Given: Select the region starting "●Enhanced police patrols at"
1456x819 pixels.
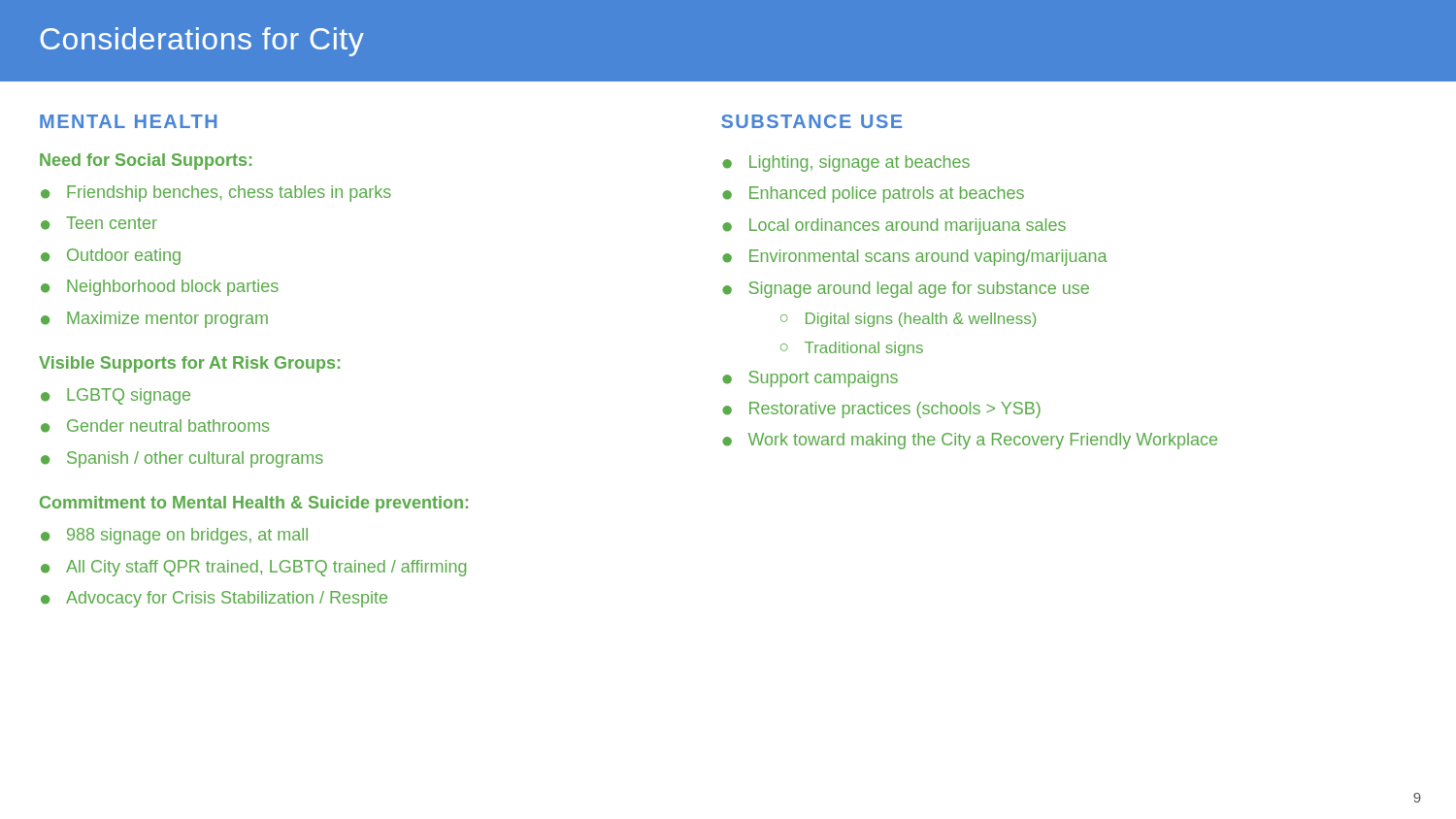Looking at the screenshot, I should tap(873, 195).
